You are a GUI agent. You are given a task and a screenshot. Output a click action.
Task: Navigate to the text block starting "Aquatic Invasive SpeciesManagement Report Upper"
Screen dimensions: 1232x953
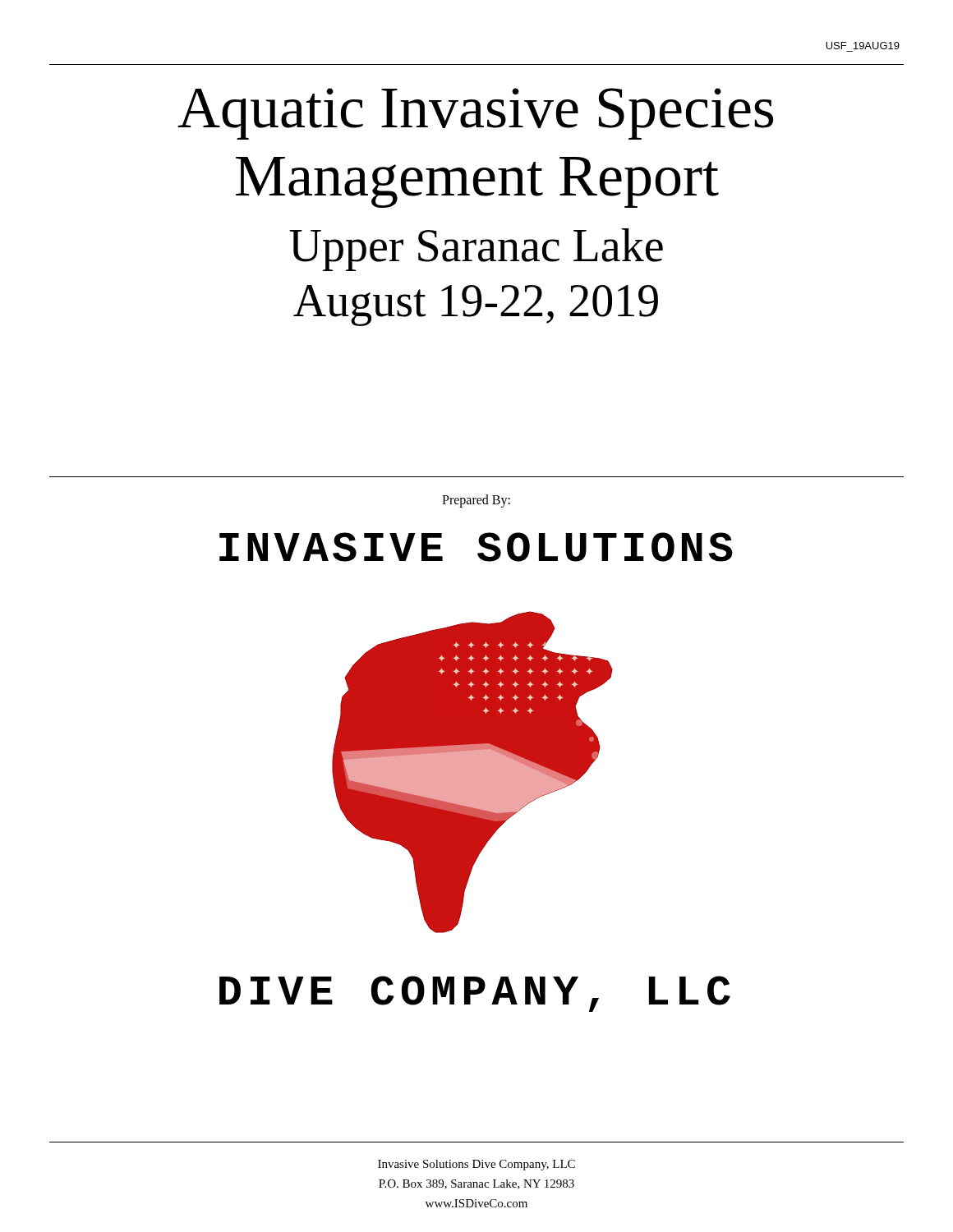(x=476, y=201)
